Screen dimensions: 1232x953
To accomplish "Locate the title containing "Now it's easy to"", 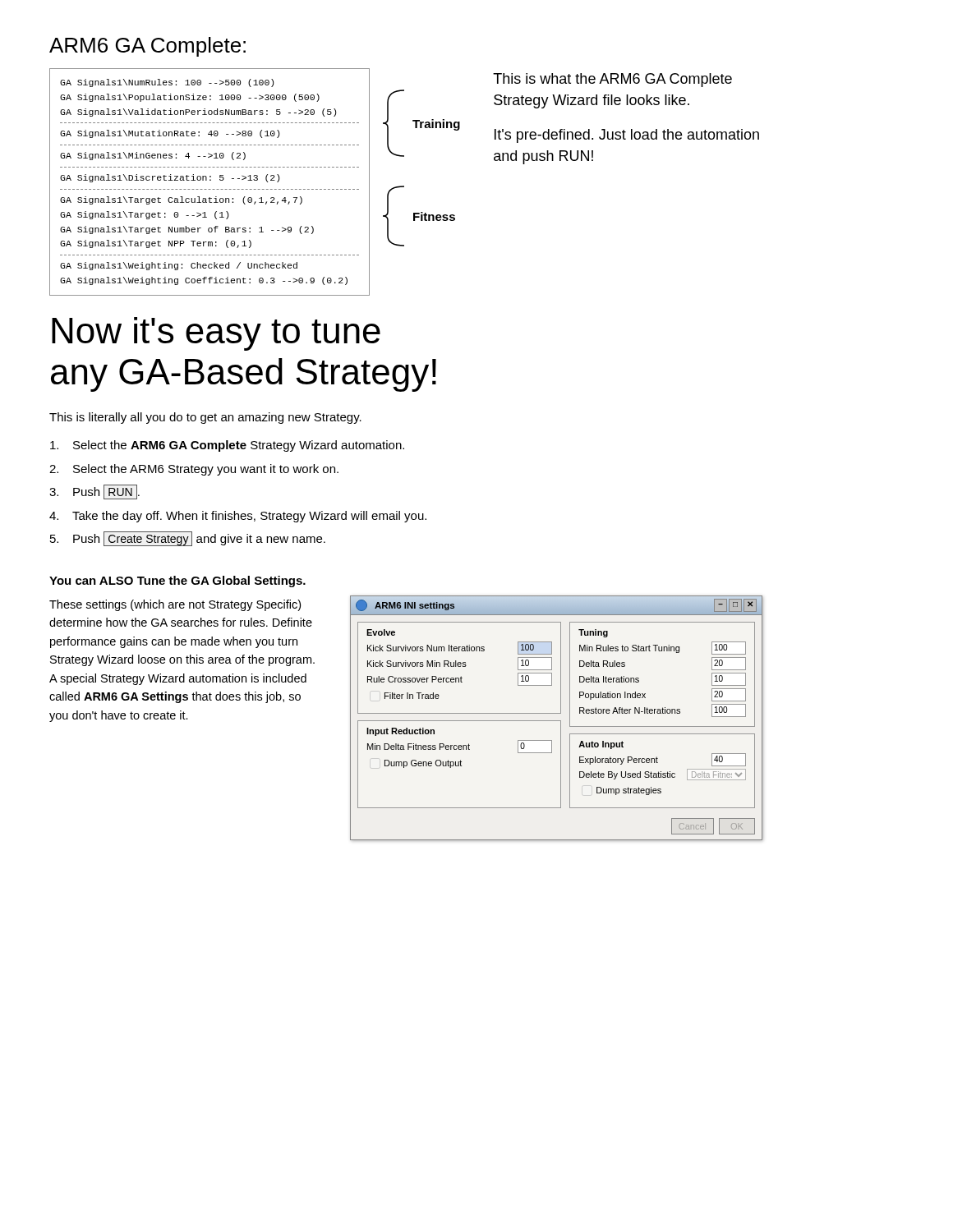I will tap(244, 351).
